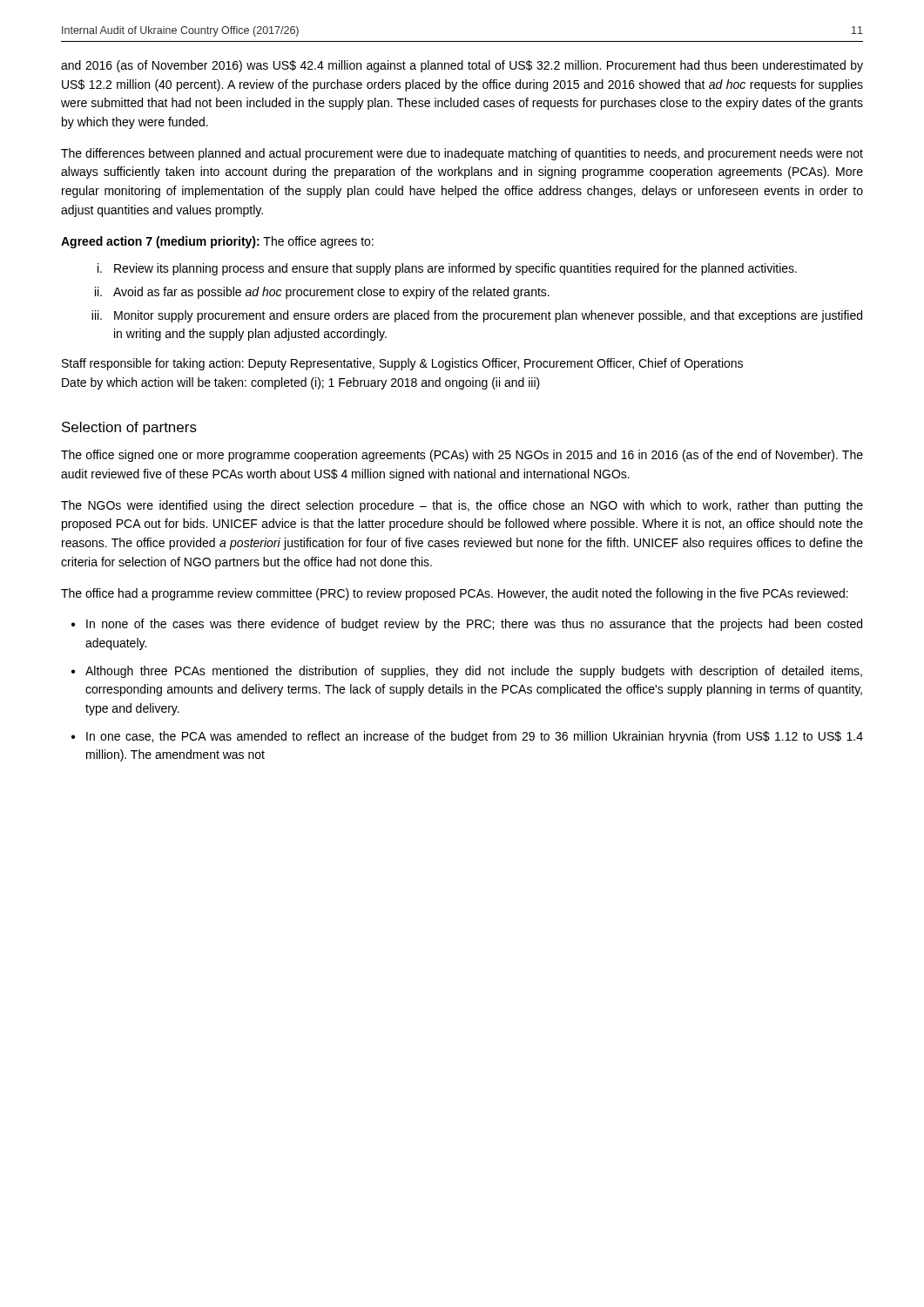Where is the passage that starts "The office had a programme"?

(x=462, y=594)
